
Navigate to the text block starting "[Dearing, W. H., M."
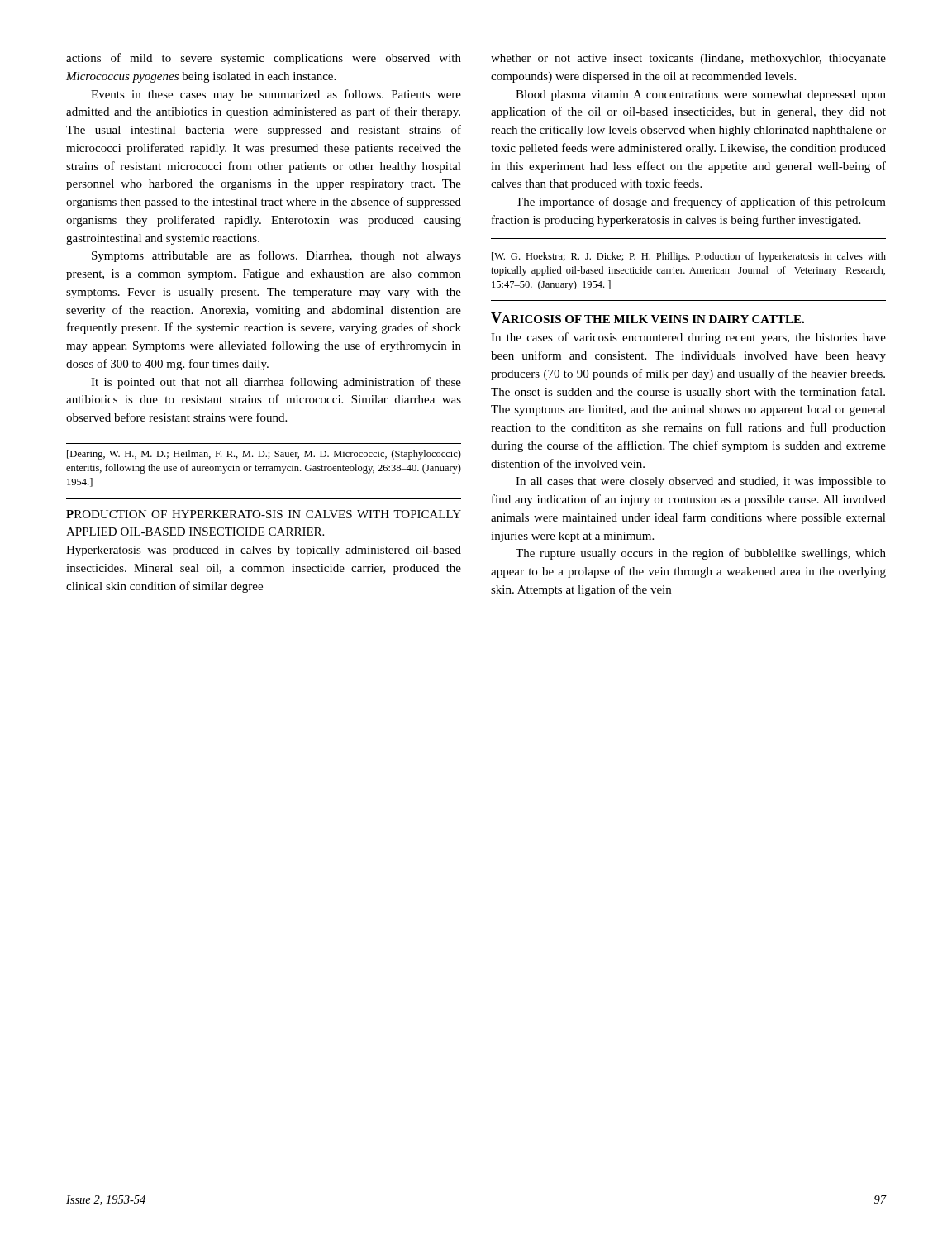[x=264, y=466]
